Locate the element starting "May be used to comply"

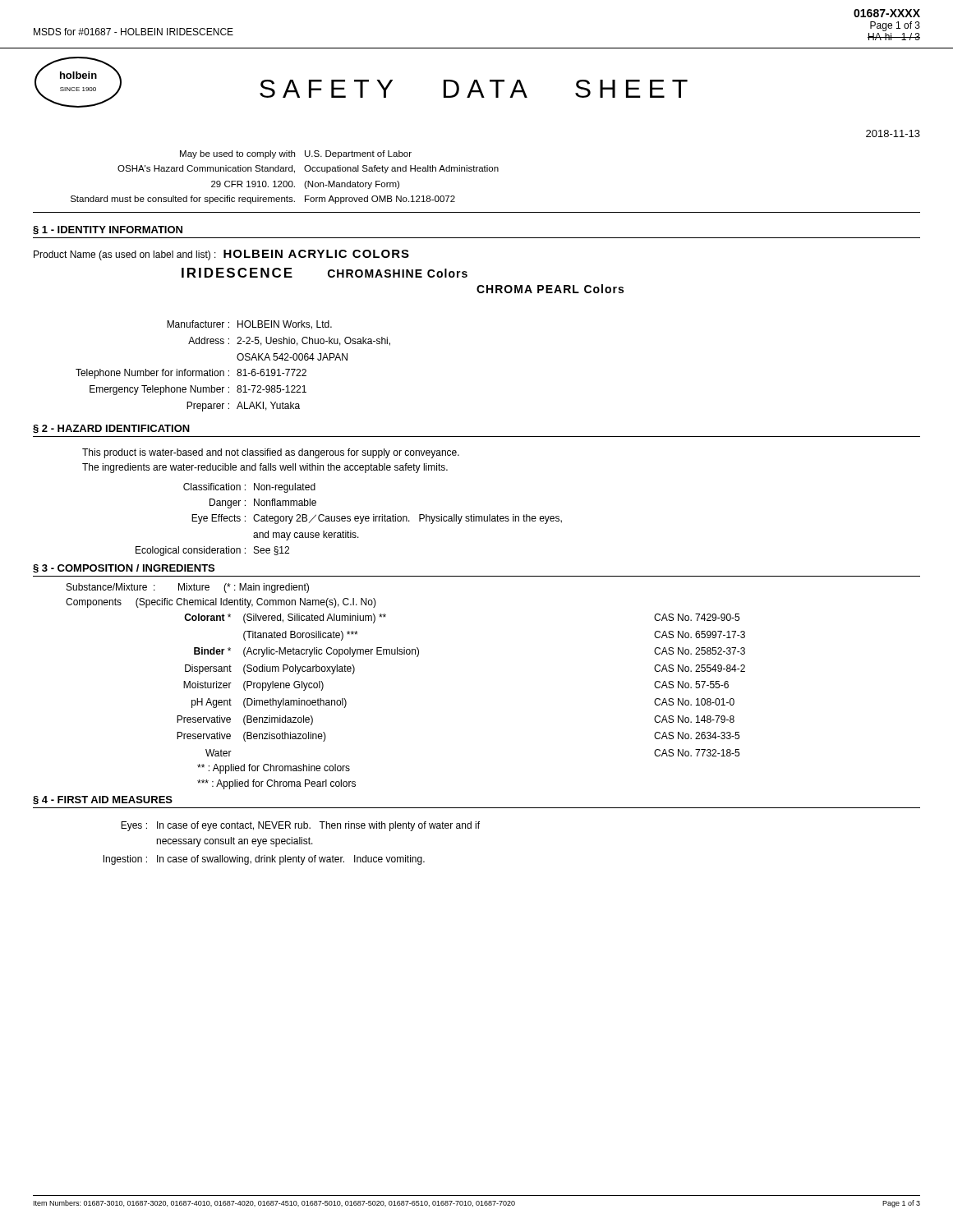[476, 176]
